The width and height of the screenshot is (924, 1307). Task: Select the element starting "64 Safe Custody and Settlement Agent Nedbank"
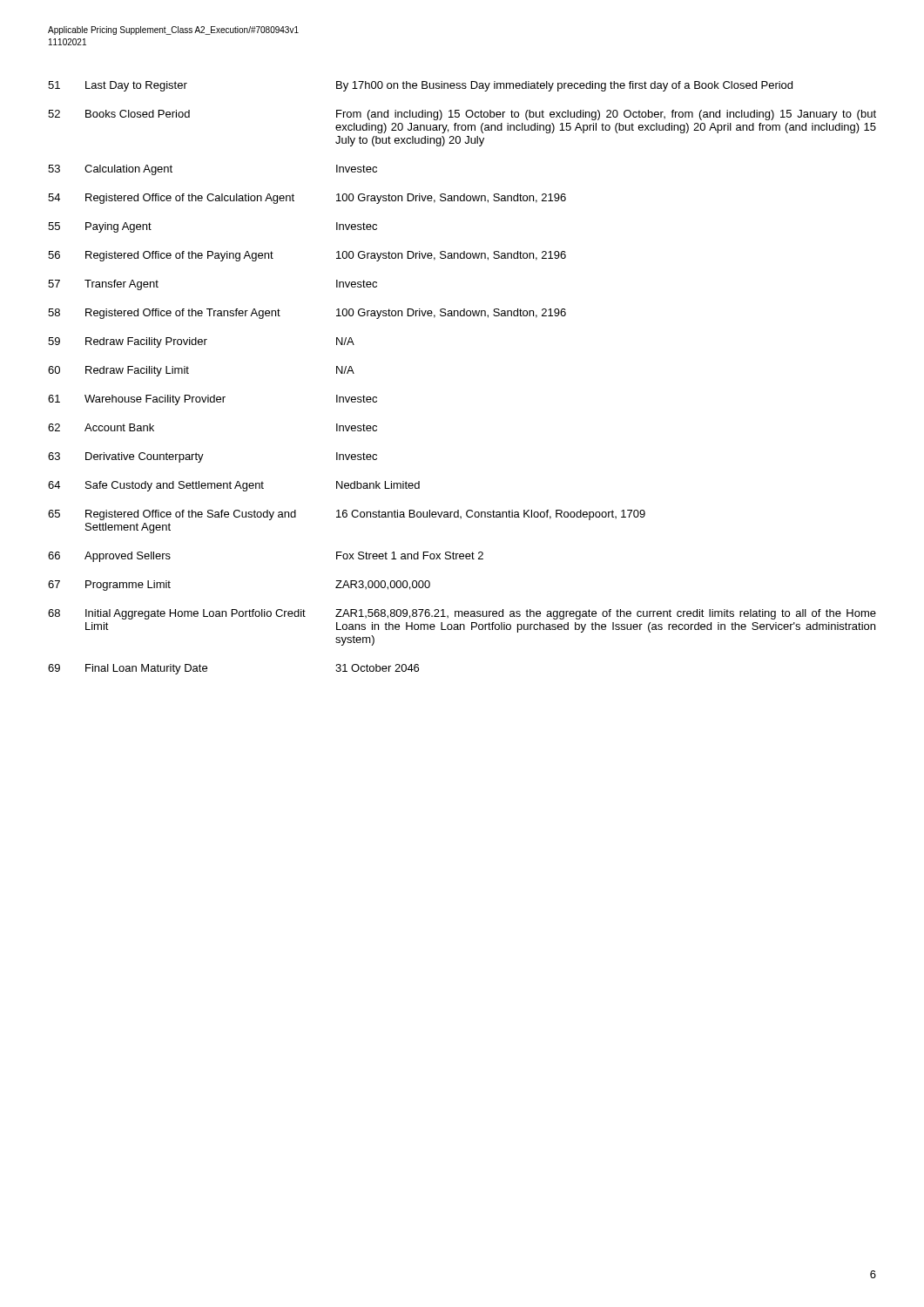coord(234,486)
